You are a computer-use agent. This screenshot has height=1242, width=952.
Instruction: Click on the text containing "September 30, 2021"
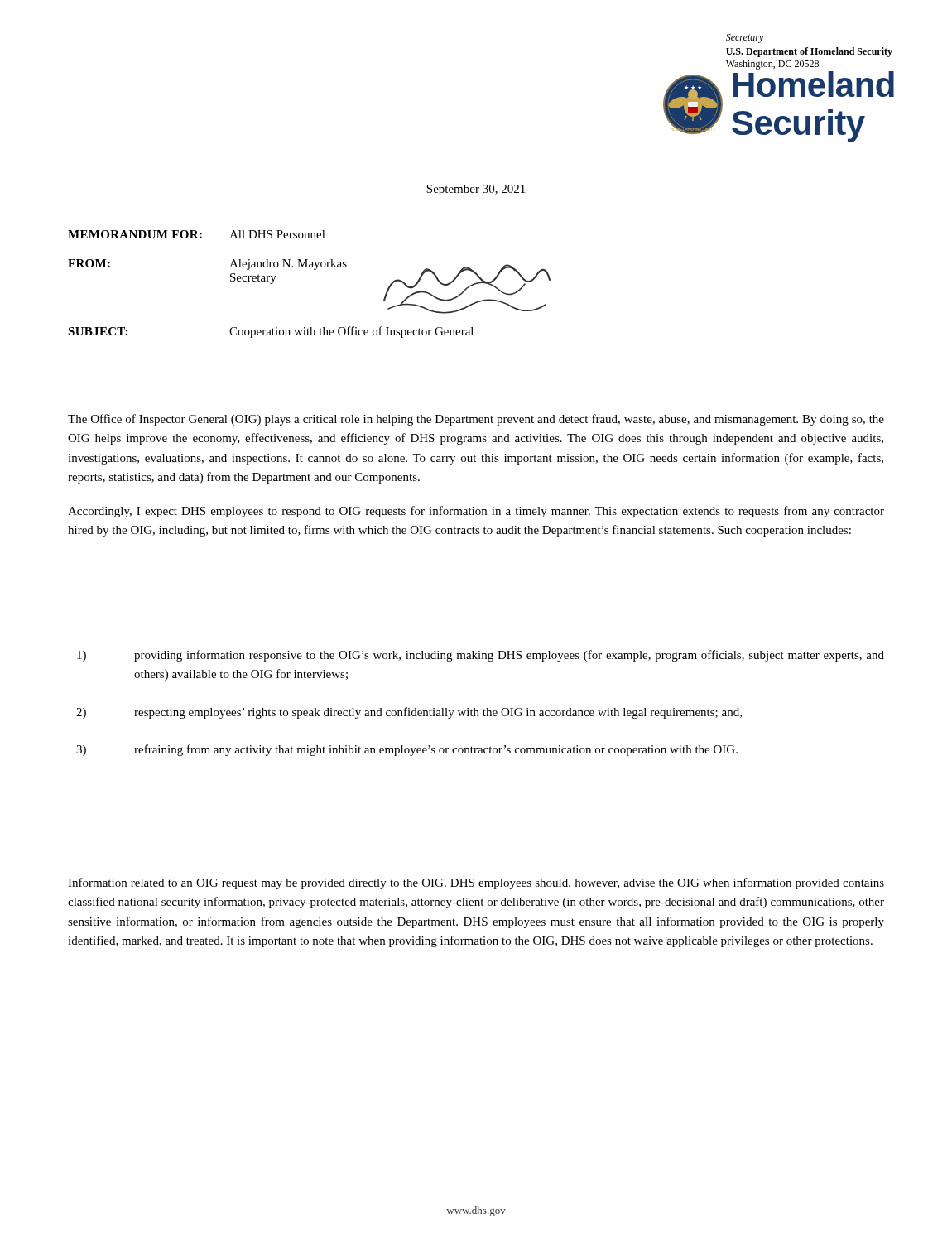[x=476, y=189]
